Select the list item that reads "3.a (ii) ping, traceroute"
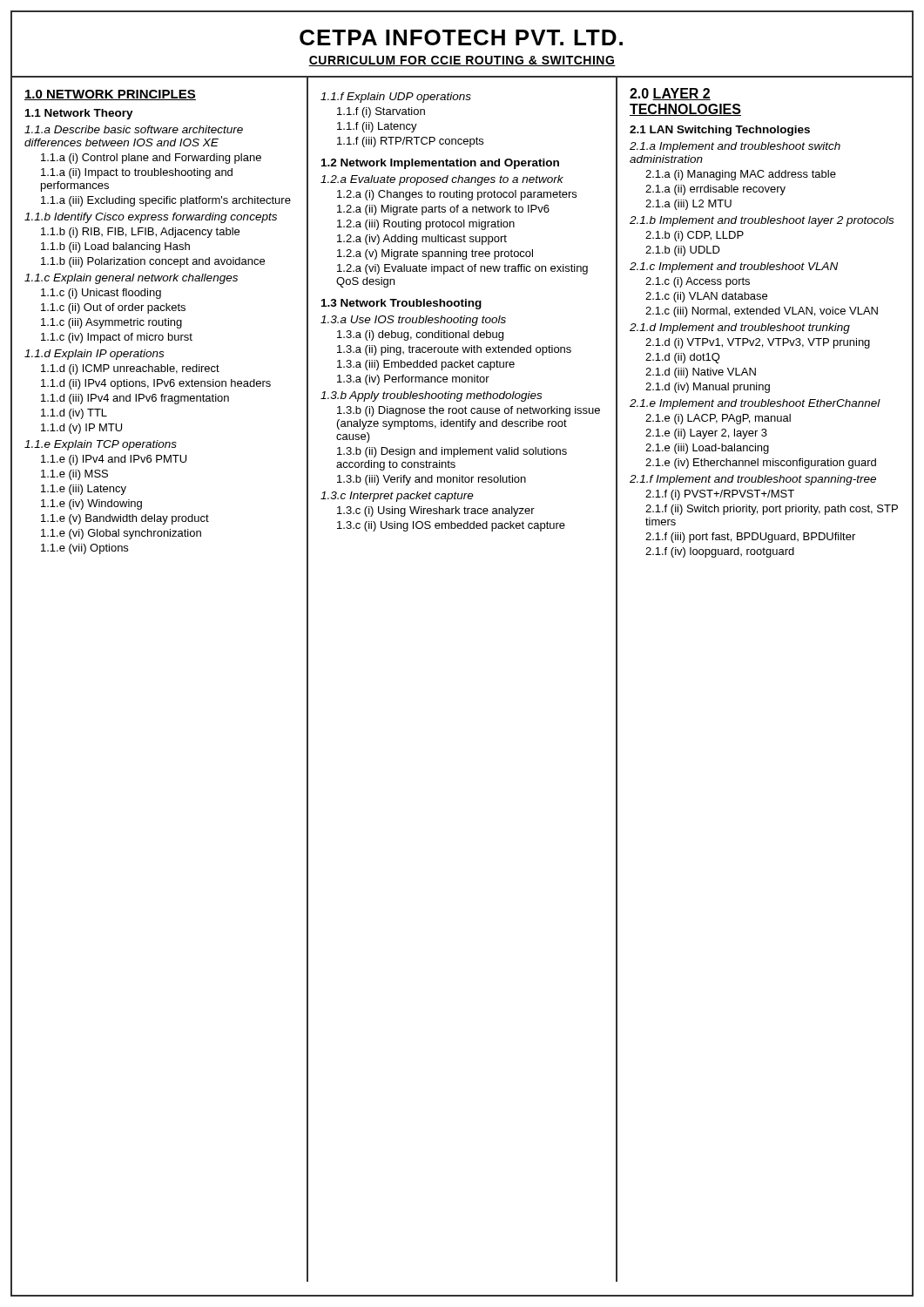This screenshot has width=924, height=1307. (454, 349)
